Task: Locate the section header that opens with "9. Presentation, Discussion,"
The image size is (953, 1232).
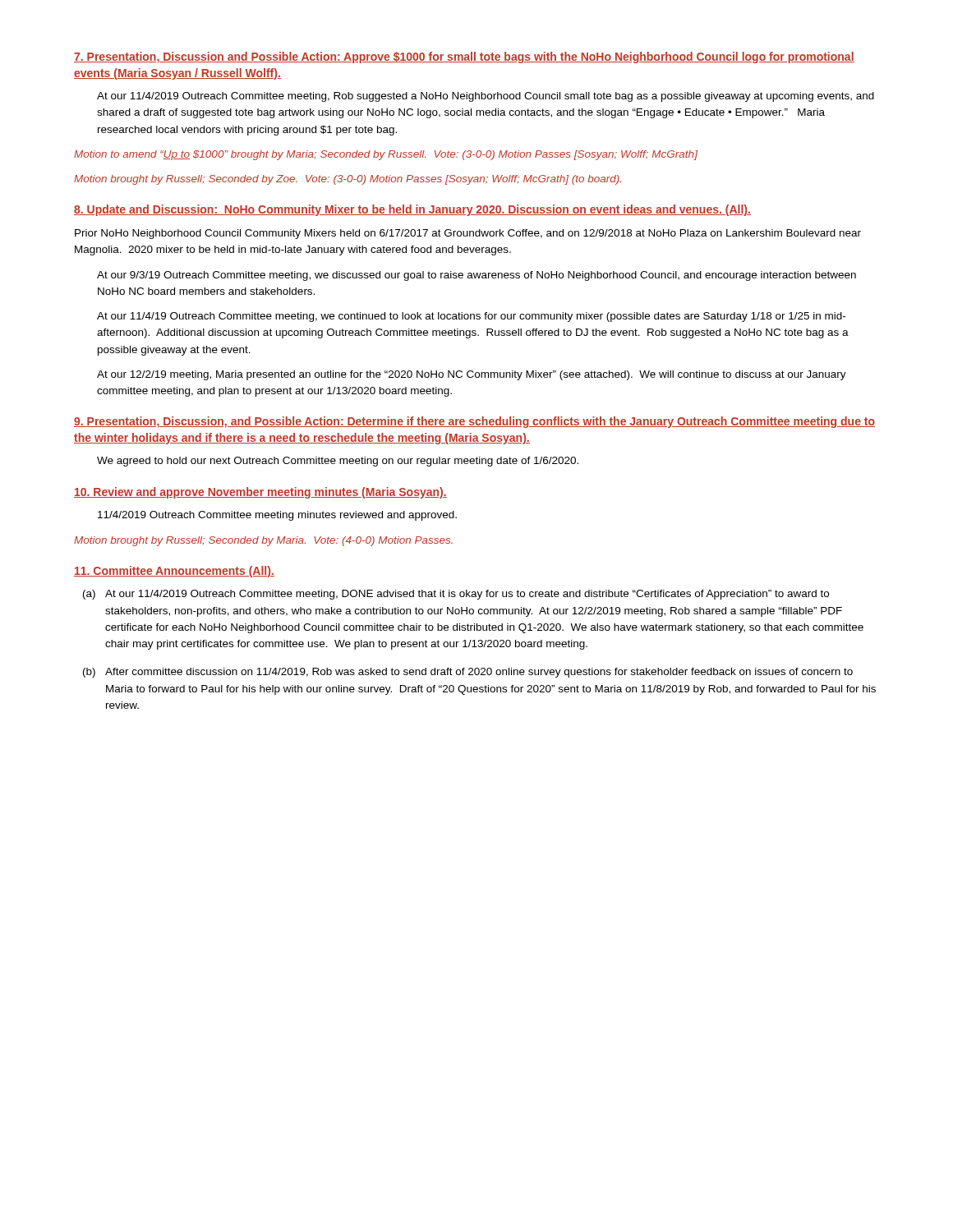Action: 474,430
